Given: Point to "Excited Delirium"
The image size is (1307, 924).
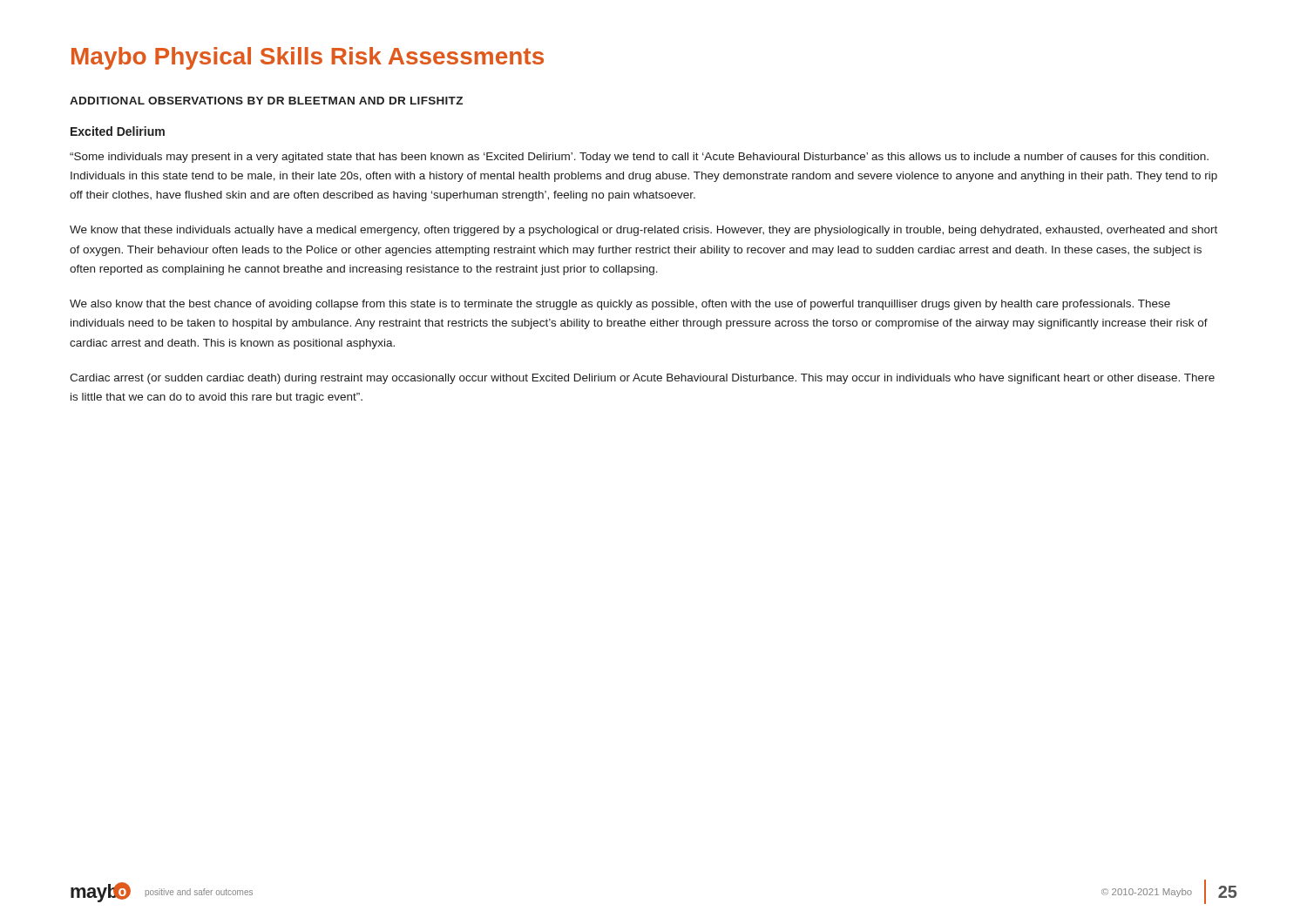Looking at the screenshot, I should point(117,131).
